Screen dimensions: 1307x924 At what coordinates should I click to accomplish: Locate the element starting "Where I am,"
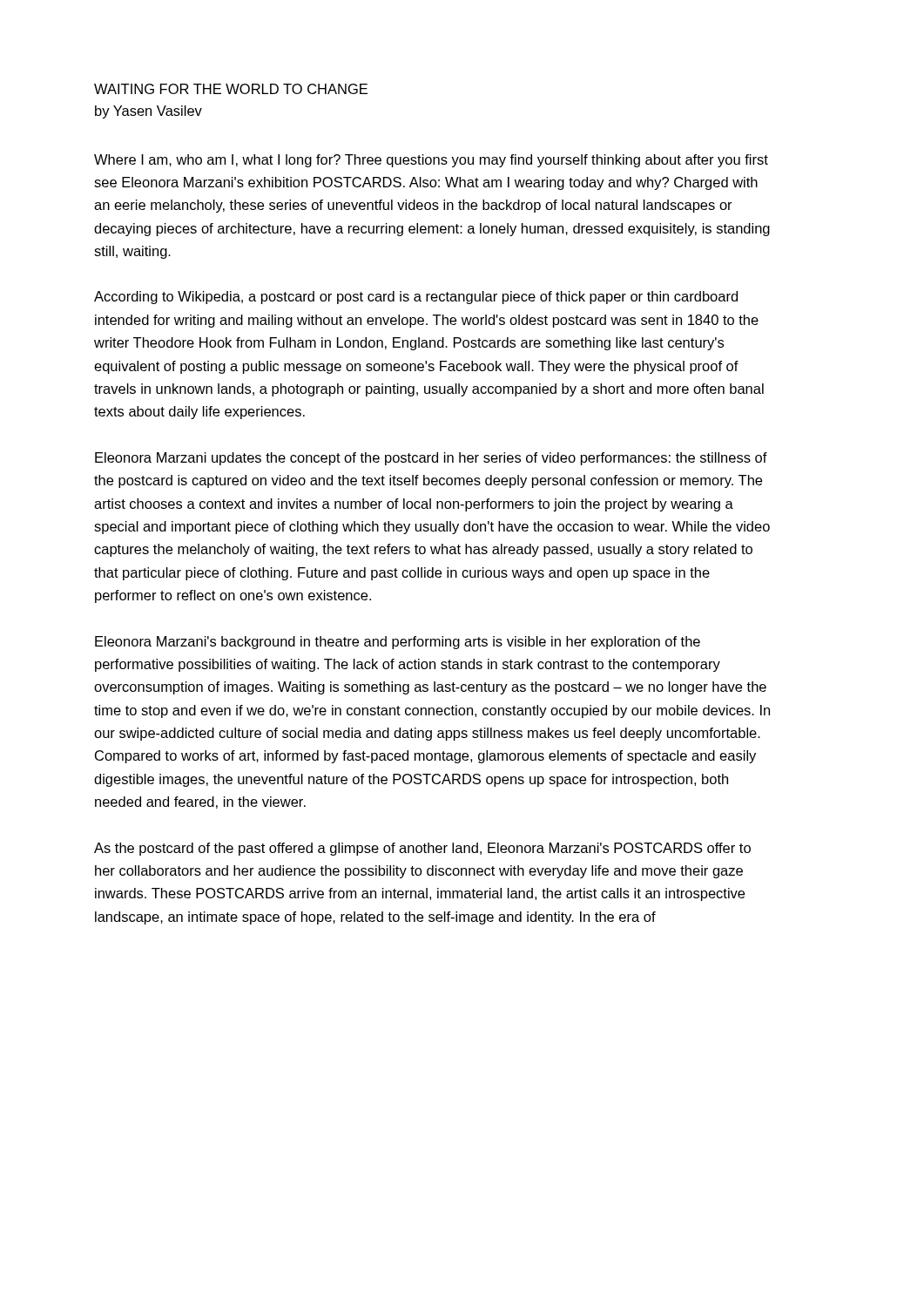coord(432,205)
